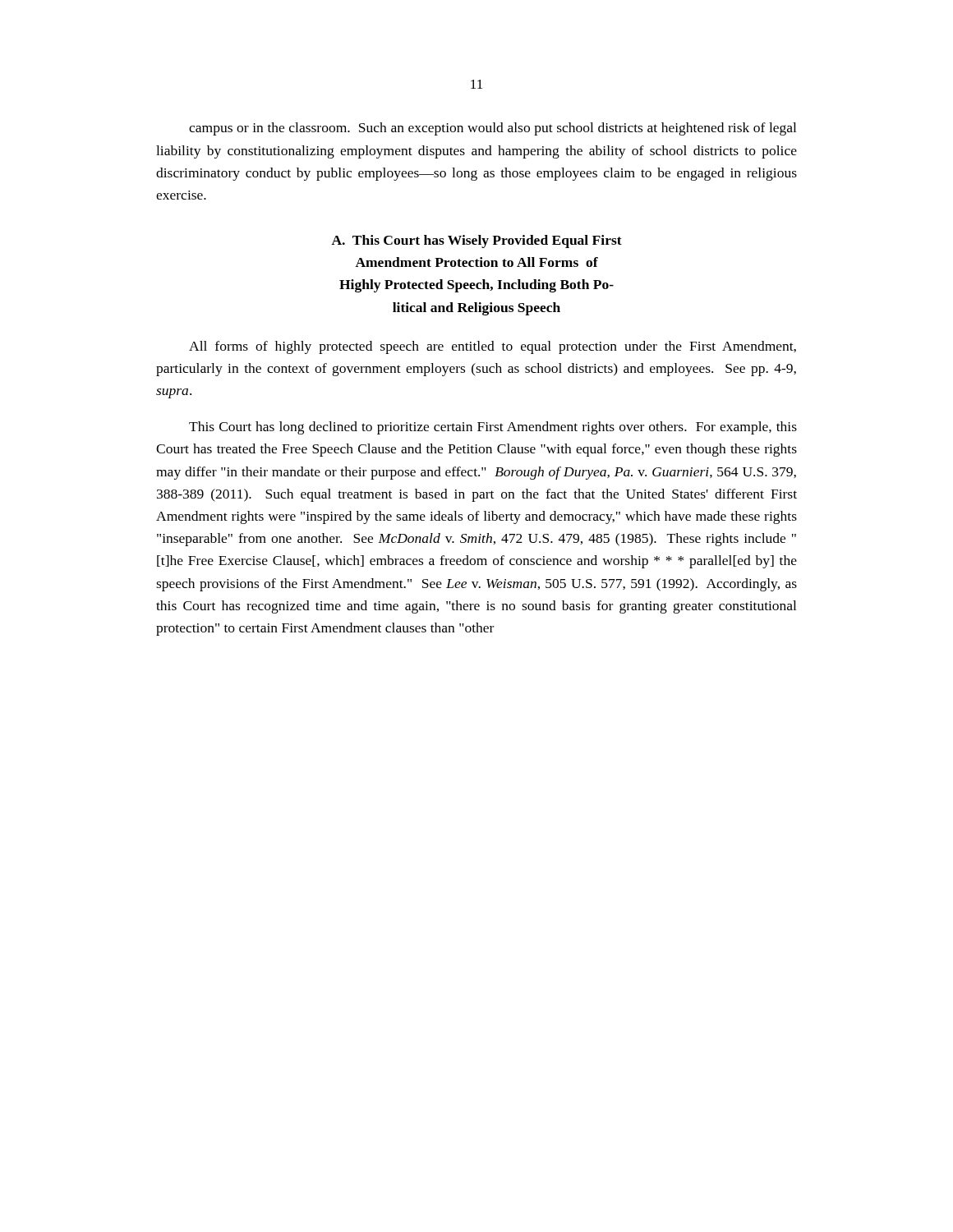Select the text block that says "All forms of highly"
Viewport: 953px width, 1232px height.
coord(476,368)
